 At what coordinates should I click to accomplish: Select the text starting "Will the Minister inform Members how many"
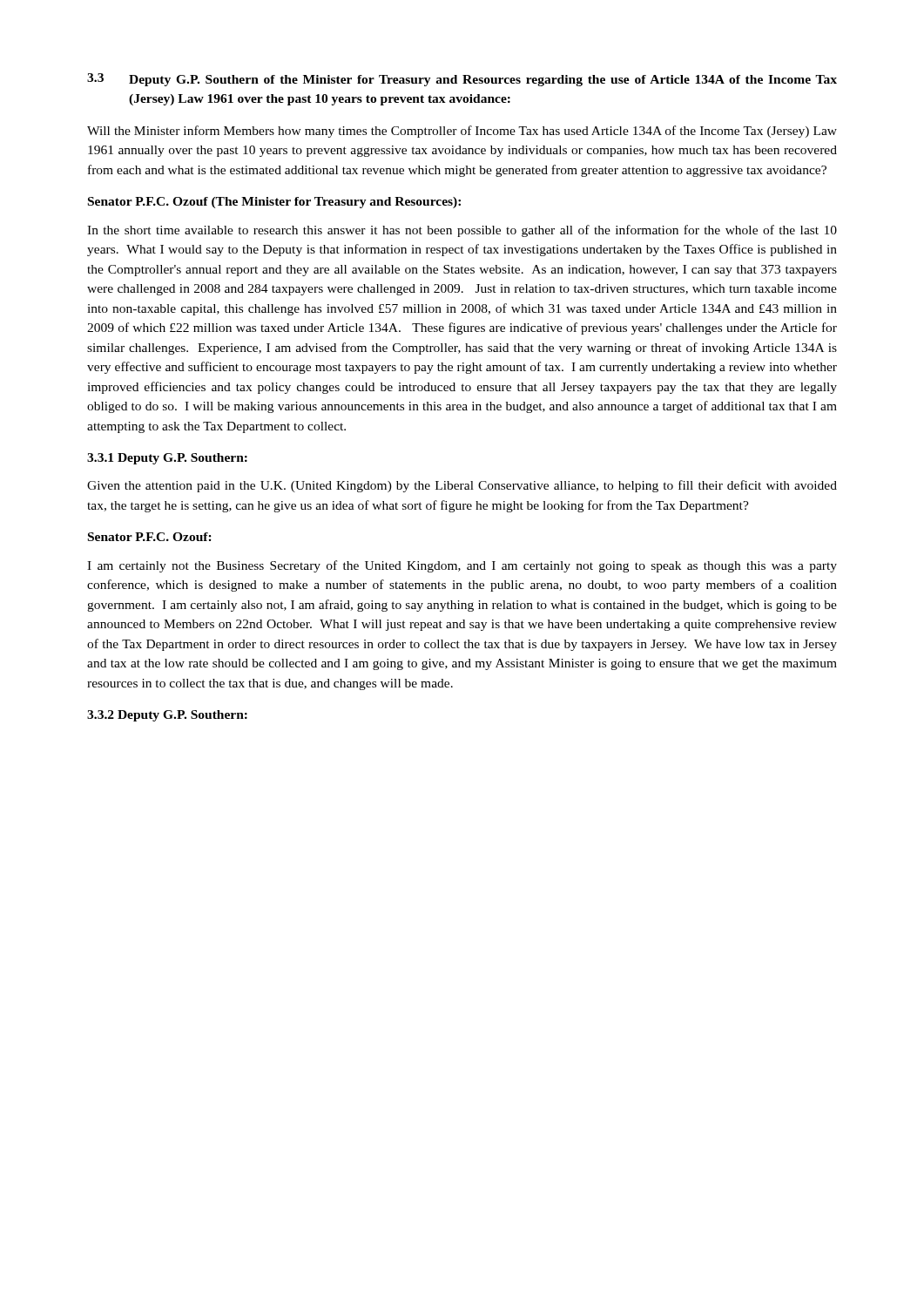(462, 150)
